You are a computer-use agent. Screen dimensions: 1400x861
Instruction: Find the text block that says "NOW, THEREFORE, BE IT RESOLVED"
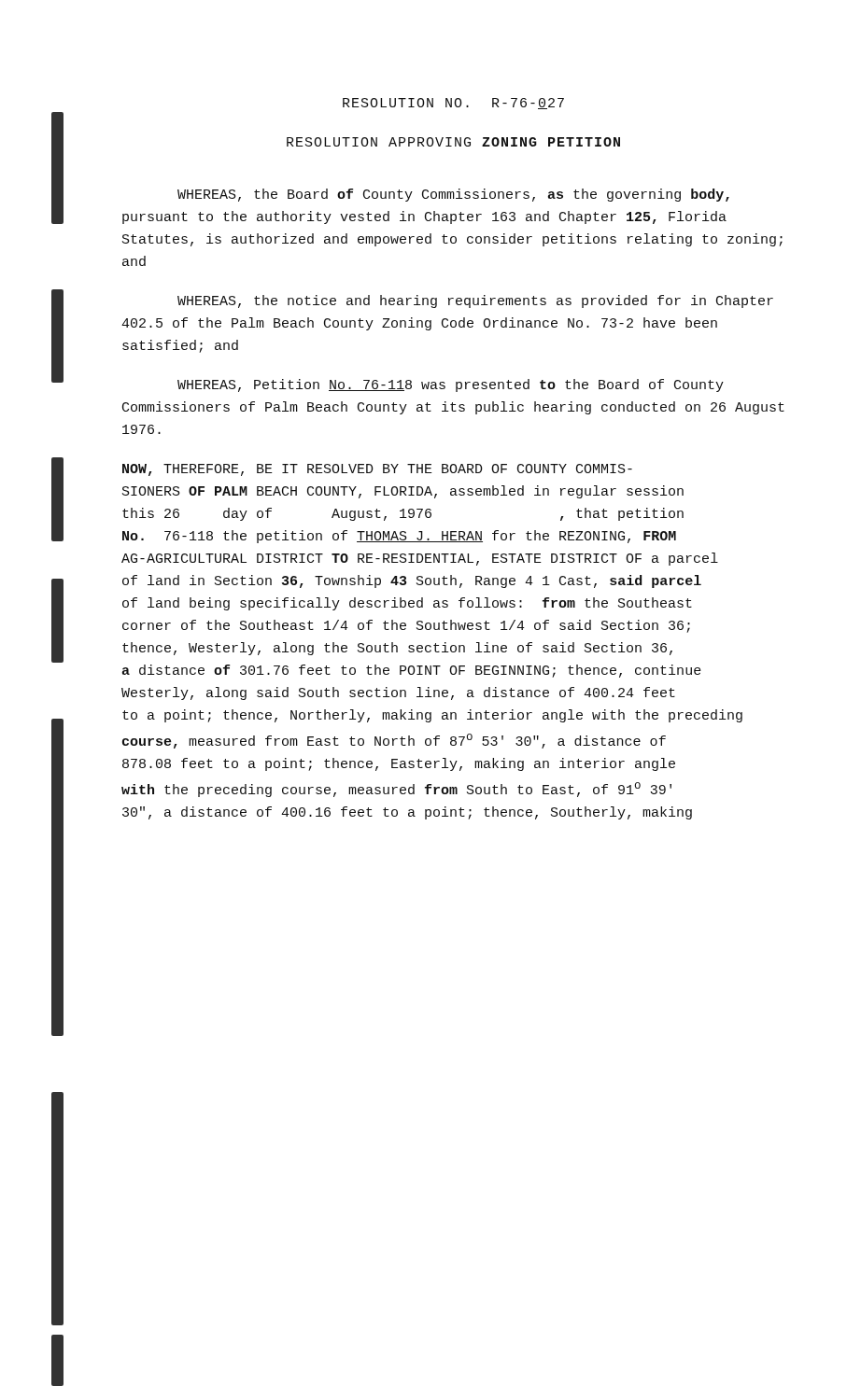click(x=454, y=642)
